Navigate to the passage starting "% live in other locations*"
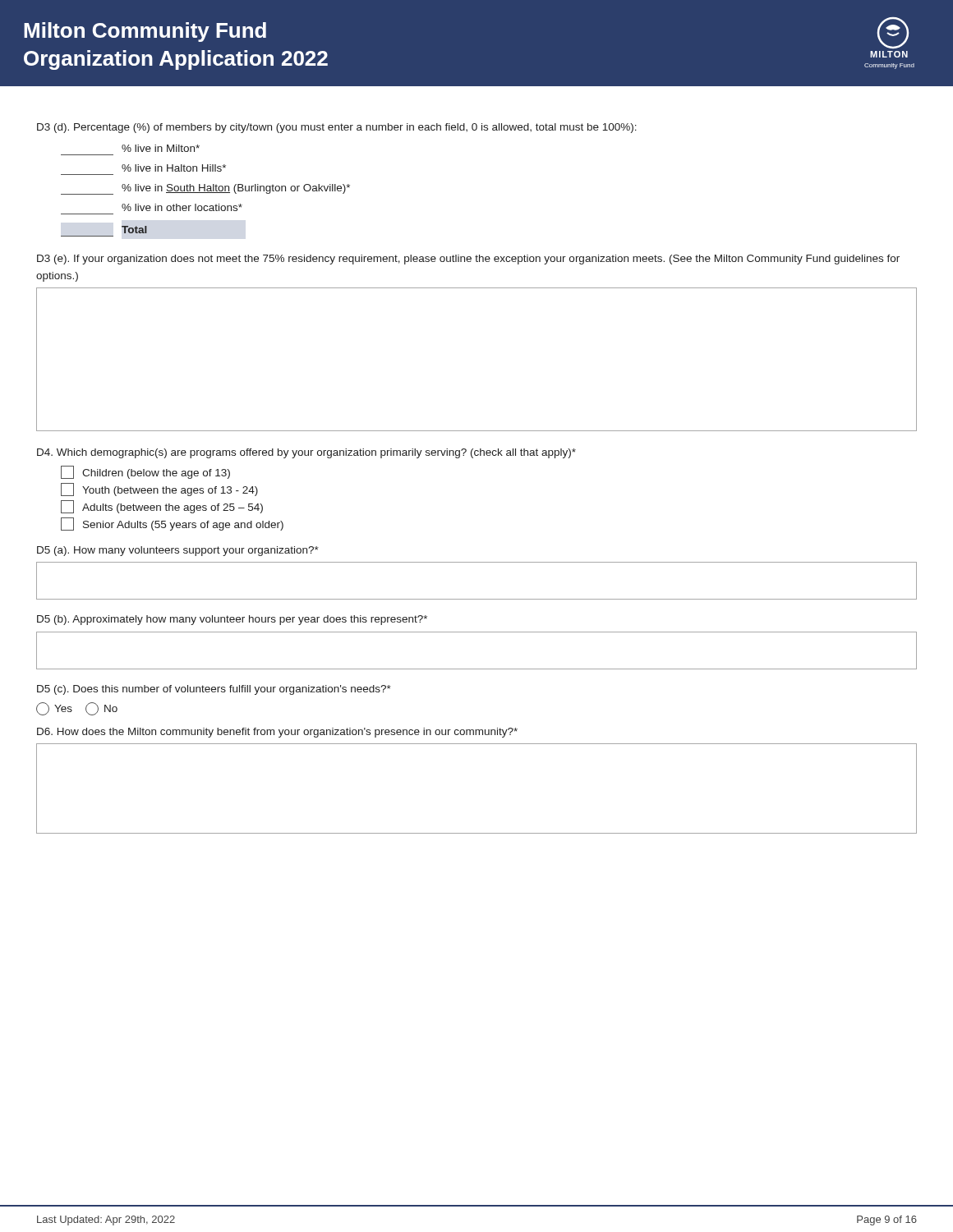This screenshot has width=953, height=1232. click(x=152, y=208)
